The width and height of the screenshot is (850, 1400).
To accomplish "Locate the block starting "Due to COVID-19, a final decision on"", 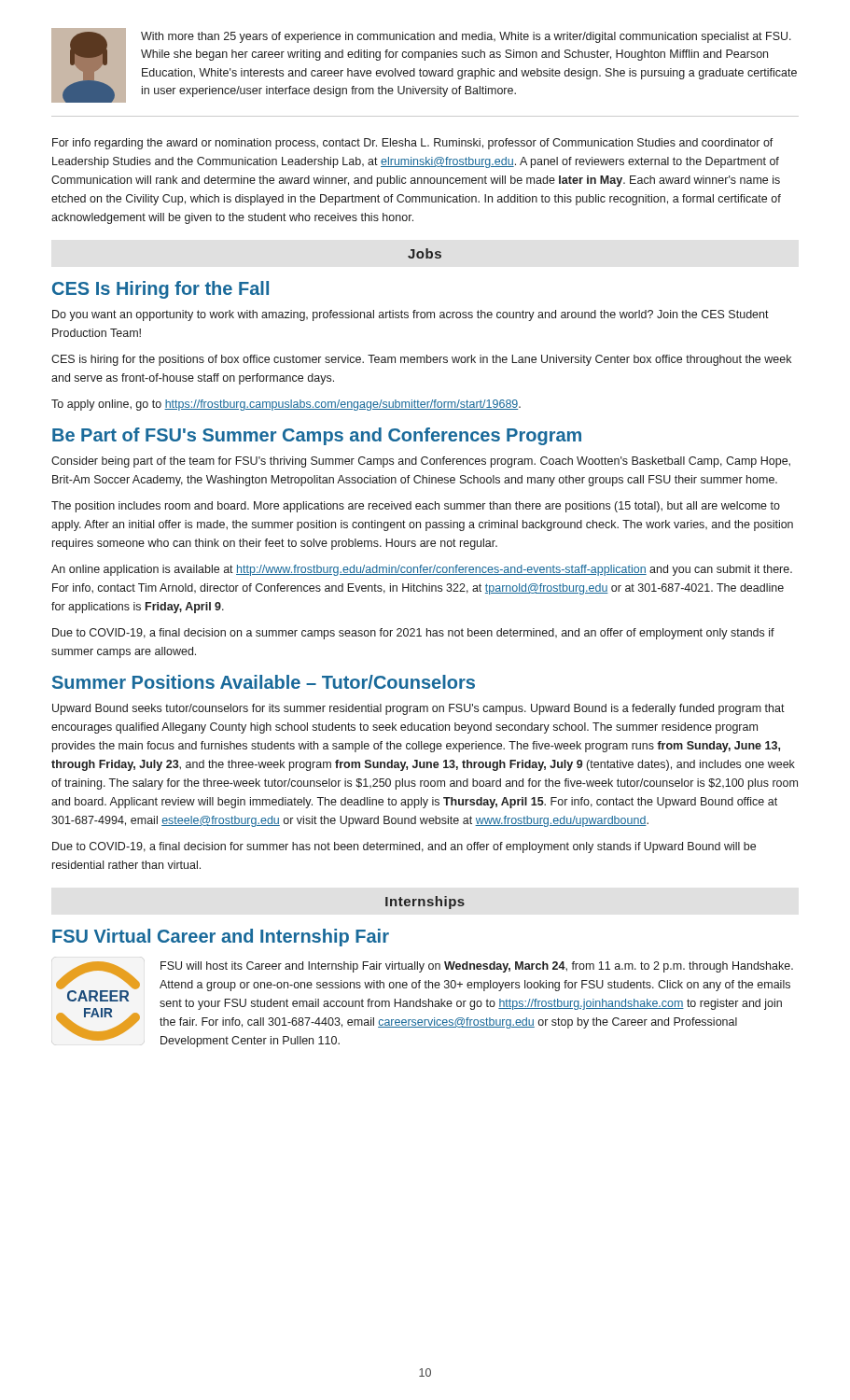I will pos(413,642).
